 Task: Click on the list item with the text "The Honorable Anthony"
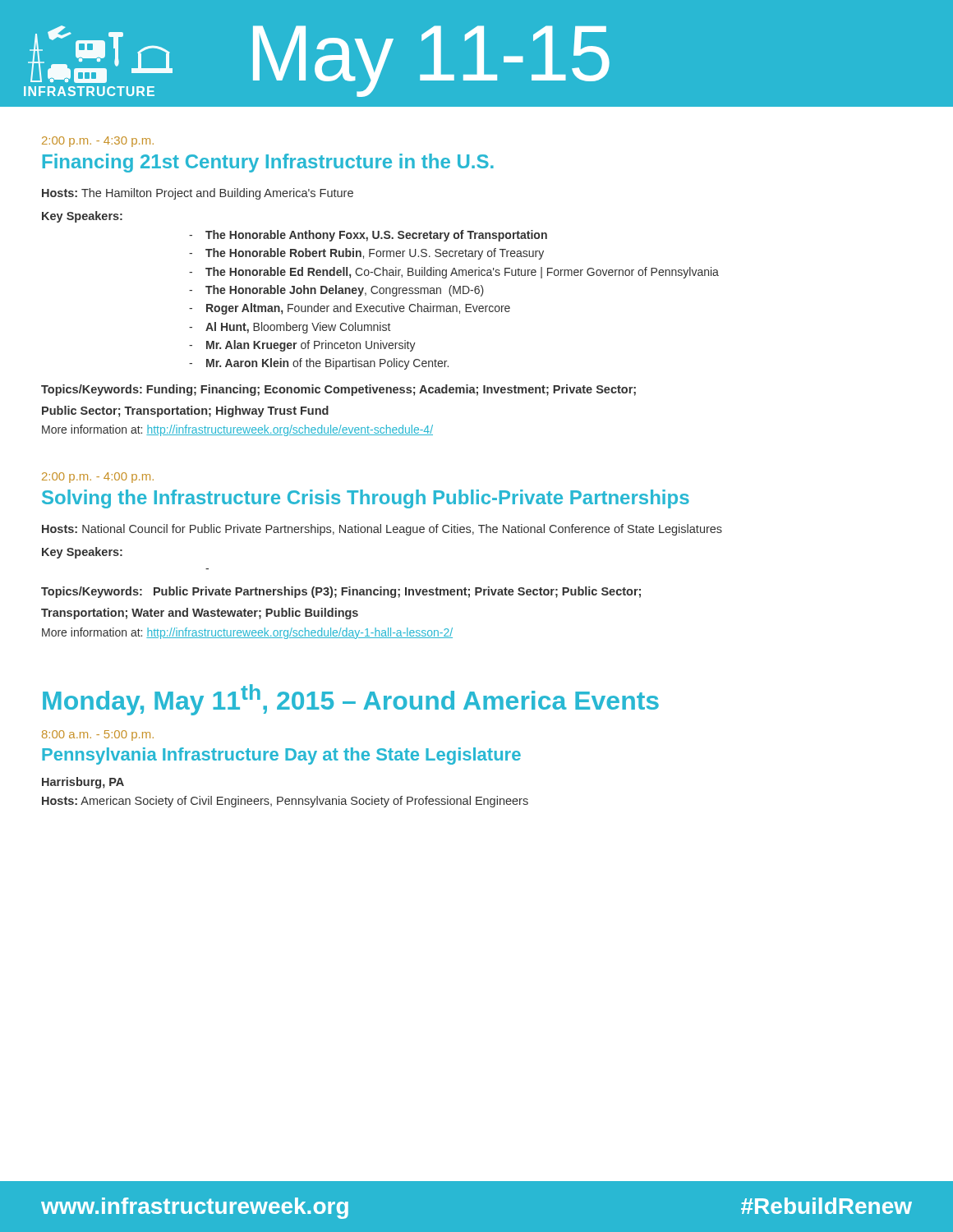click(376, 235)
